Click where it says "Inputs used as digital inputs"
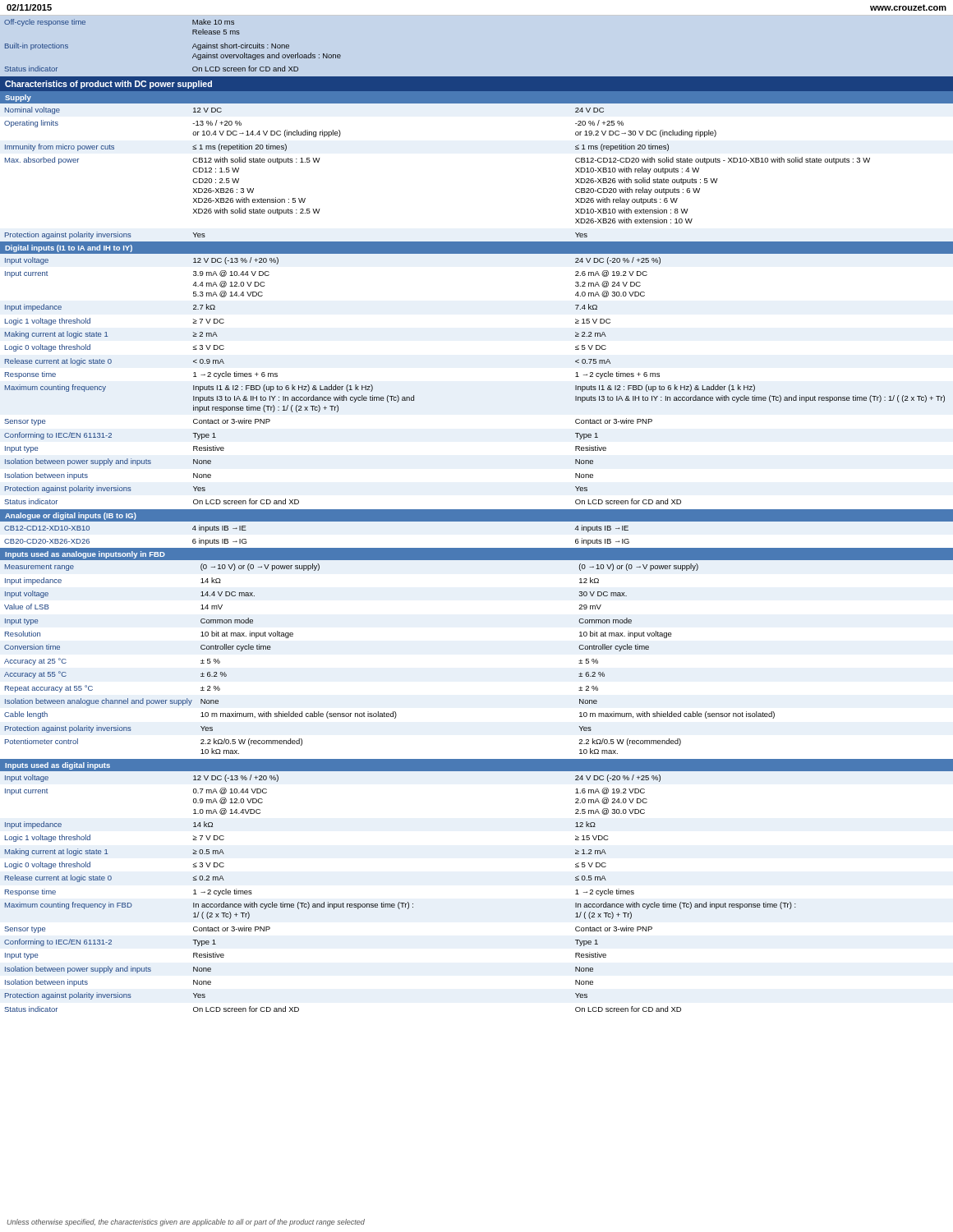The width and height of the screenshot is (953, 1232). [x=58, y=765]
